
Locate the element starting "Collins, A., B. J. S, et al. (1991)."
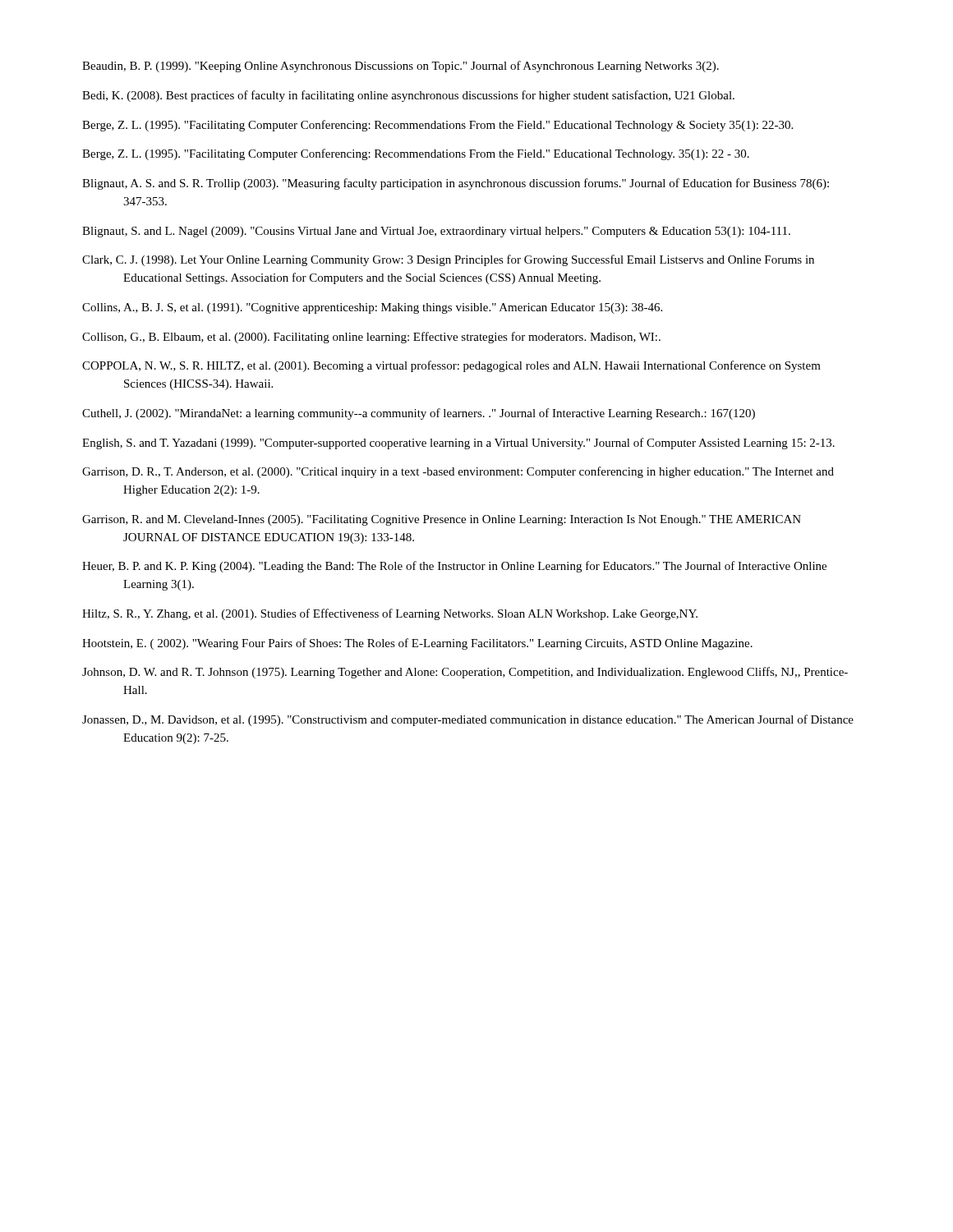373,307
